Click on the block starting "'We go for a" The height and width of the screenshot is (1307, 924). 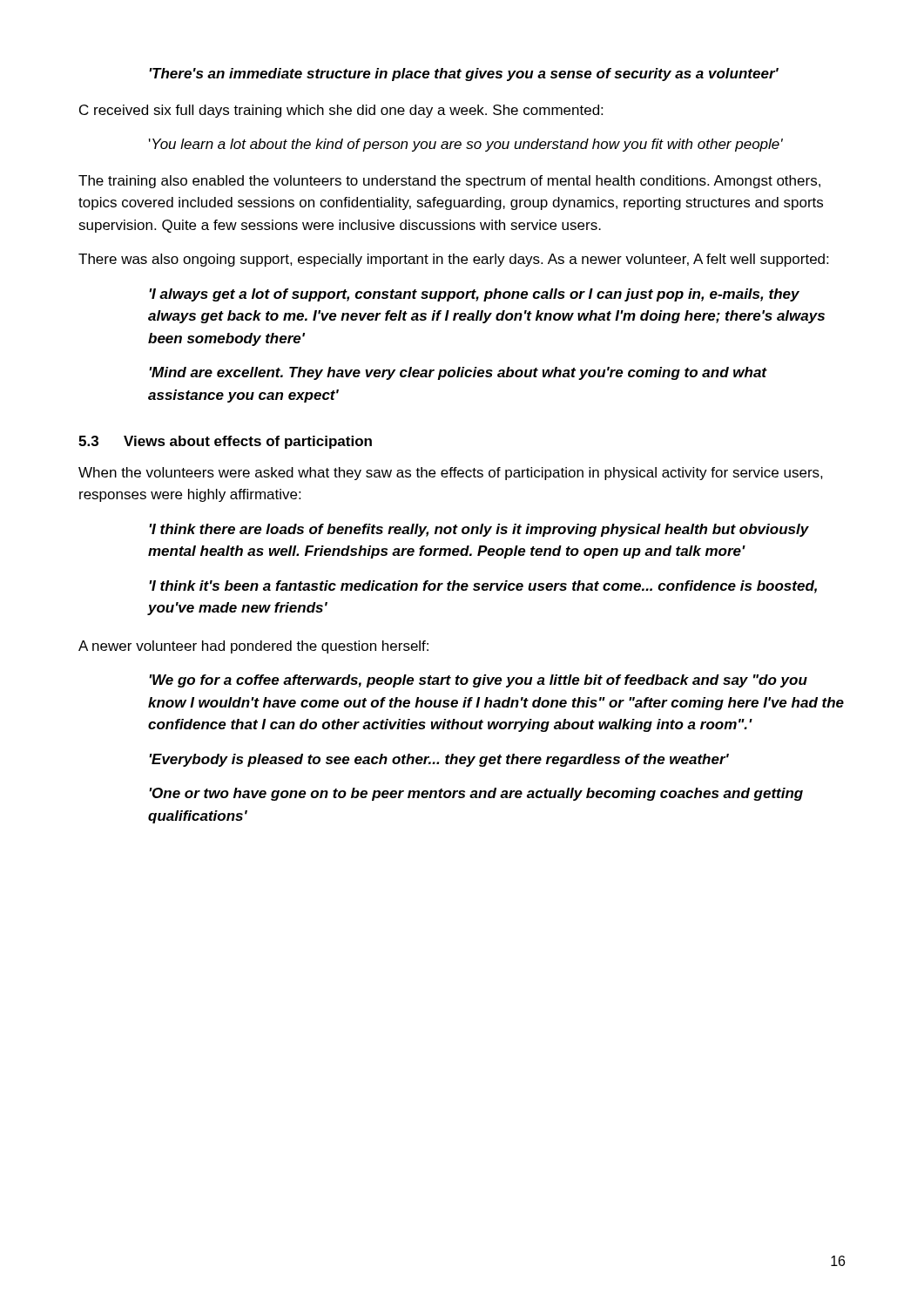tap(497, 703)
